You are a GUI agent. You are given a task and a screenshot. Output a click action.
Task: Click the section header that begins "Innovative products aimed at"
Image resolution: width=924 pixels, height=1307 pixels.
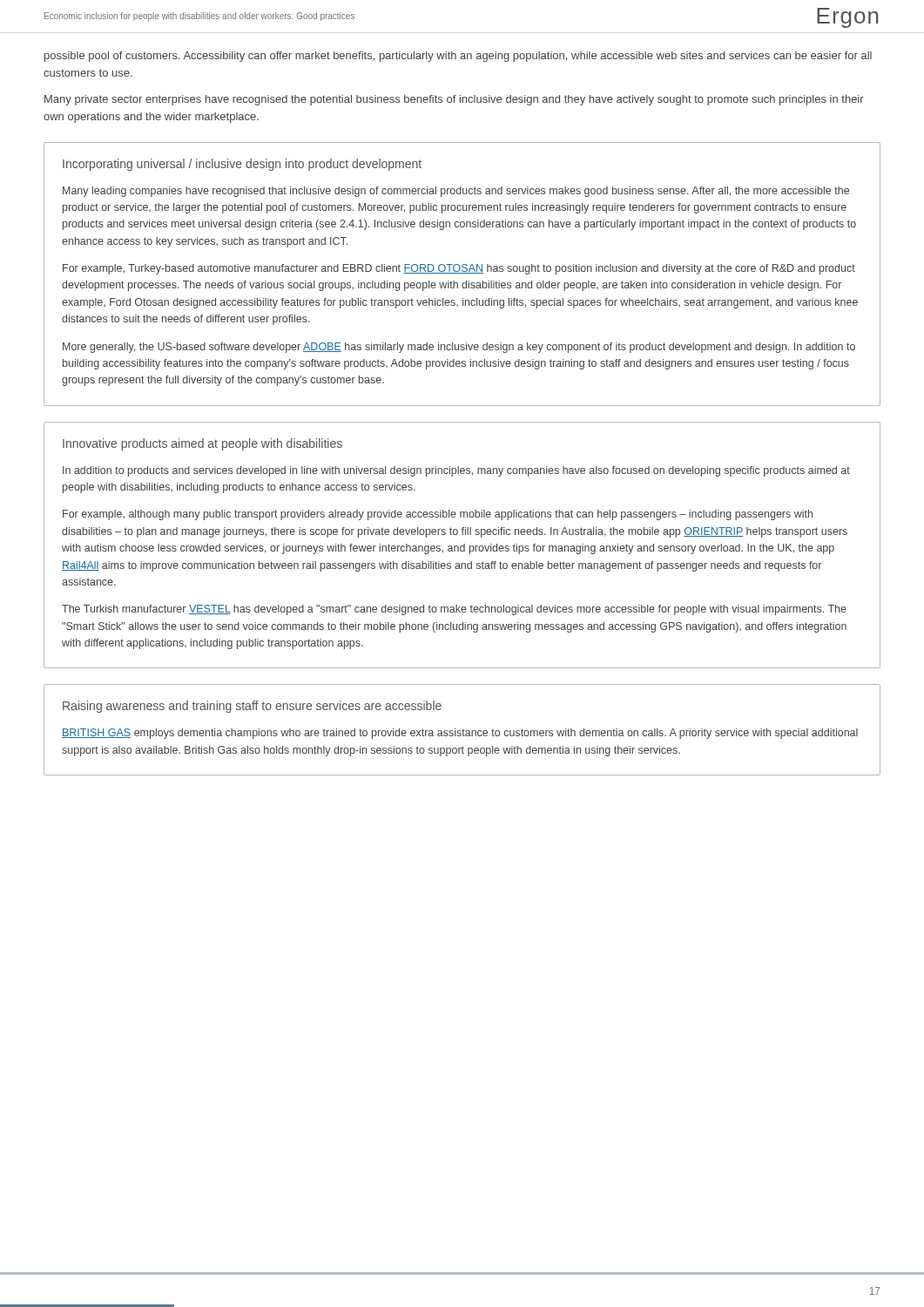click(202, 443)
